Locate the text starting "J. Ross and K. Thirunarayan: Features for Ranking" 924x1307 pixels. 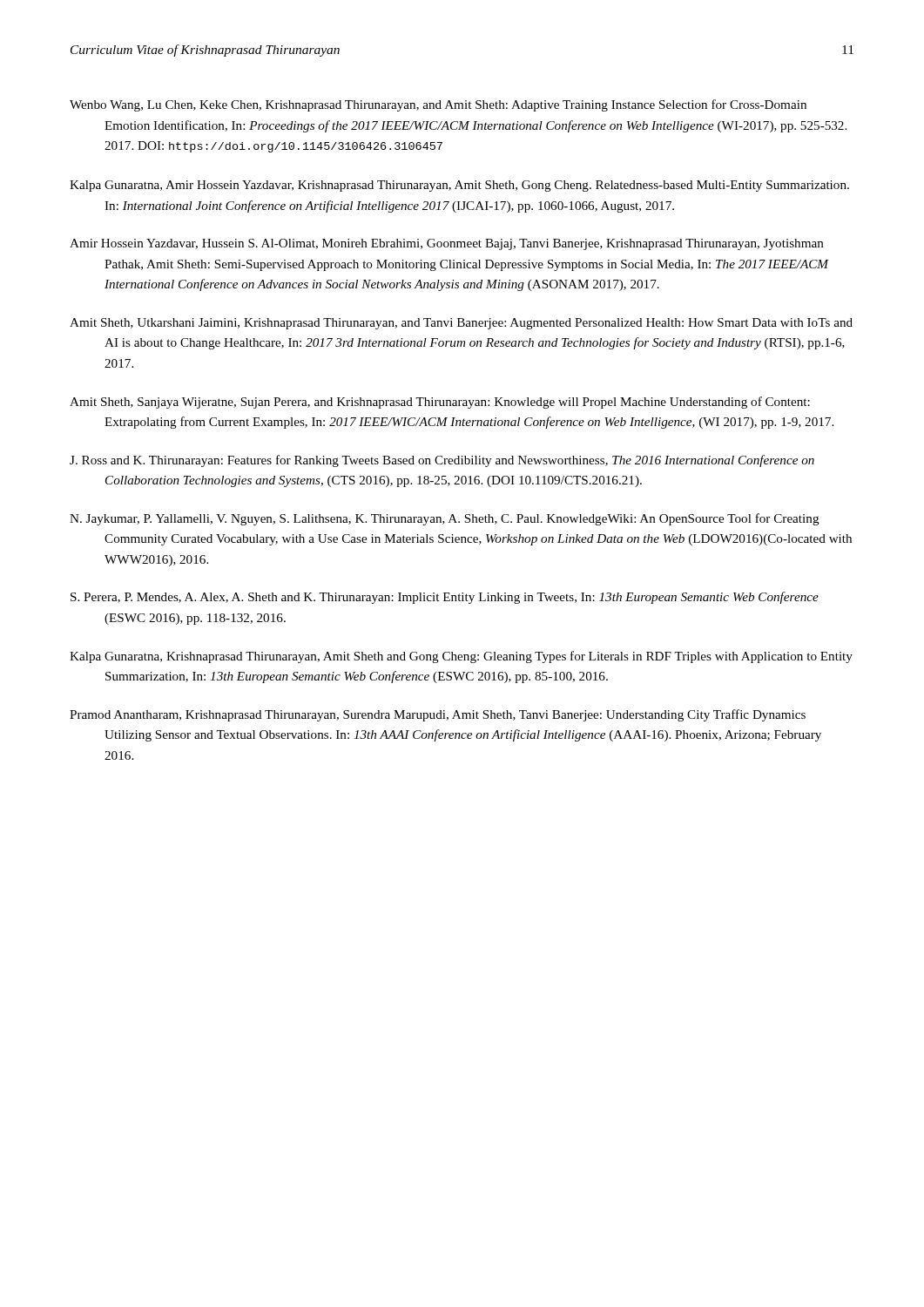click(442, 470)
